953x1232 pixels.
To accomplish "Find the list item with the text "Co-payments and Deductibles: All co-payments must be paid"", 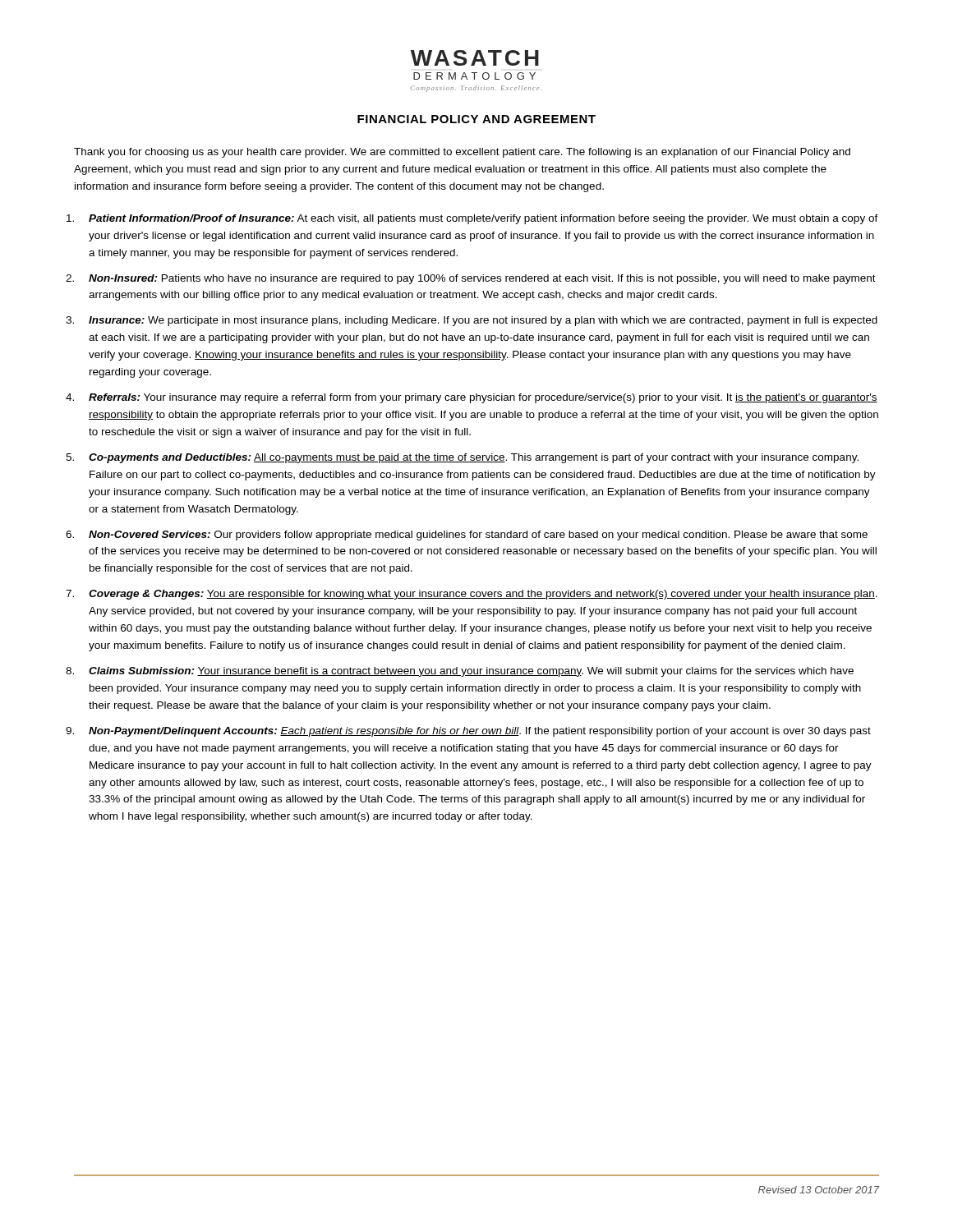I will coord(482,483).
